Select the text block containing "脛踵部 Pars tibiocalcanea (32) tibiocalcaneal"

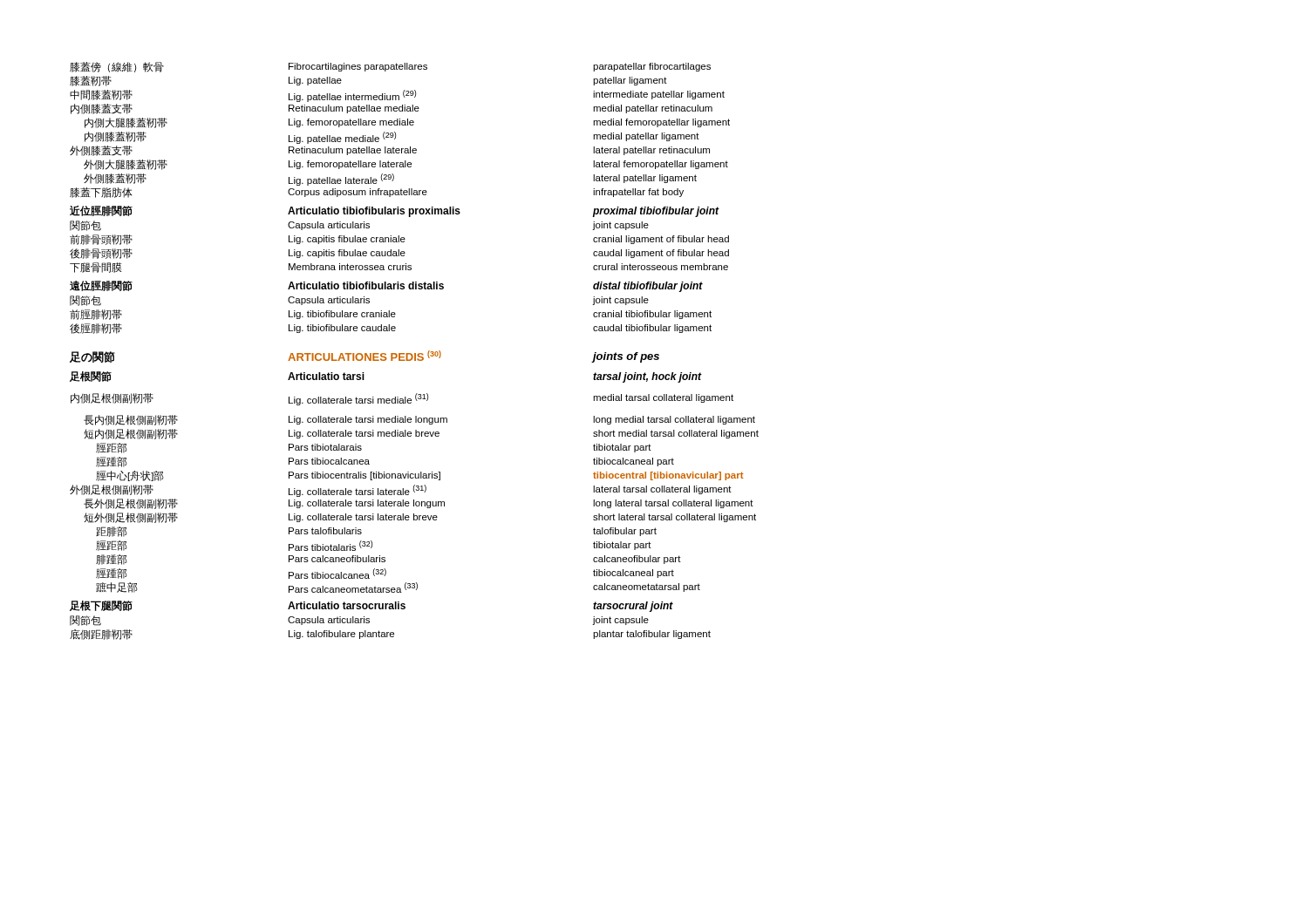pyautogui.click(x=385, y=574)
